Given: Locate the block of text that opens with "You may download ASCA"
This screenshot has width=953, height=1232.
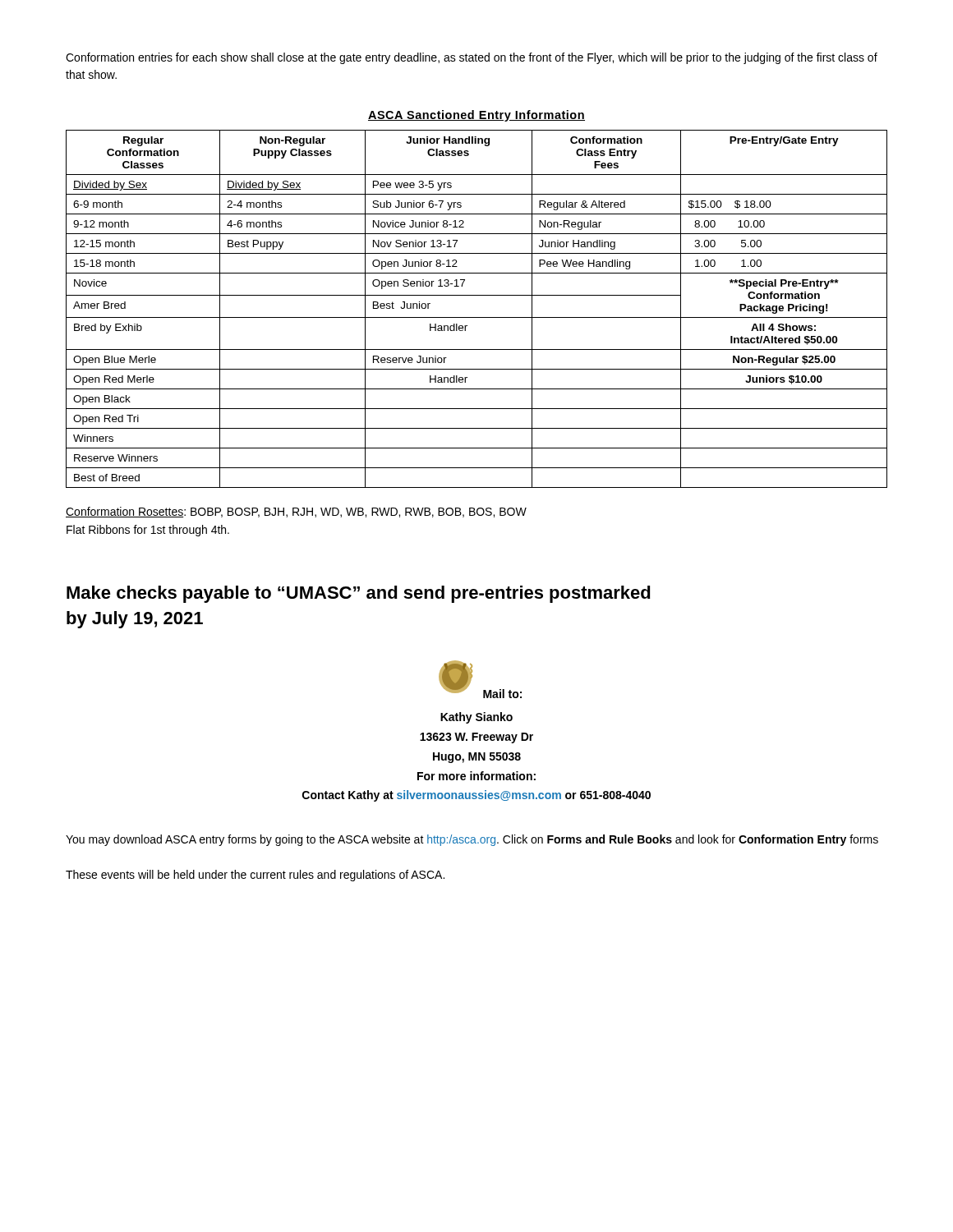Looking at the screenshot, I should [472, 840].
